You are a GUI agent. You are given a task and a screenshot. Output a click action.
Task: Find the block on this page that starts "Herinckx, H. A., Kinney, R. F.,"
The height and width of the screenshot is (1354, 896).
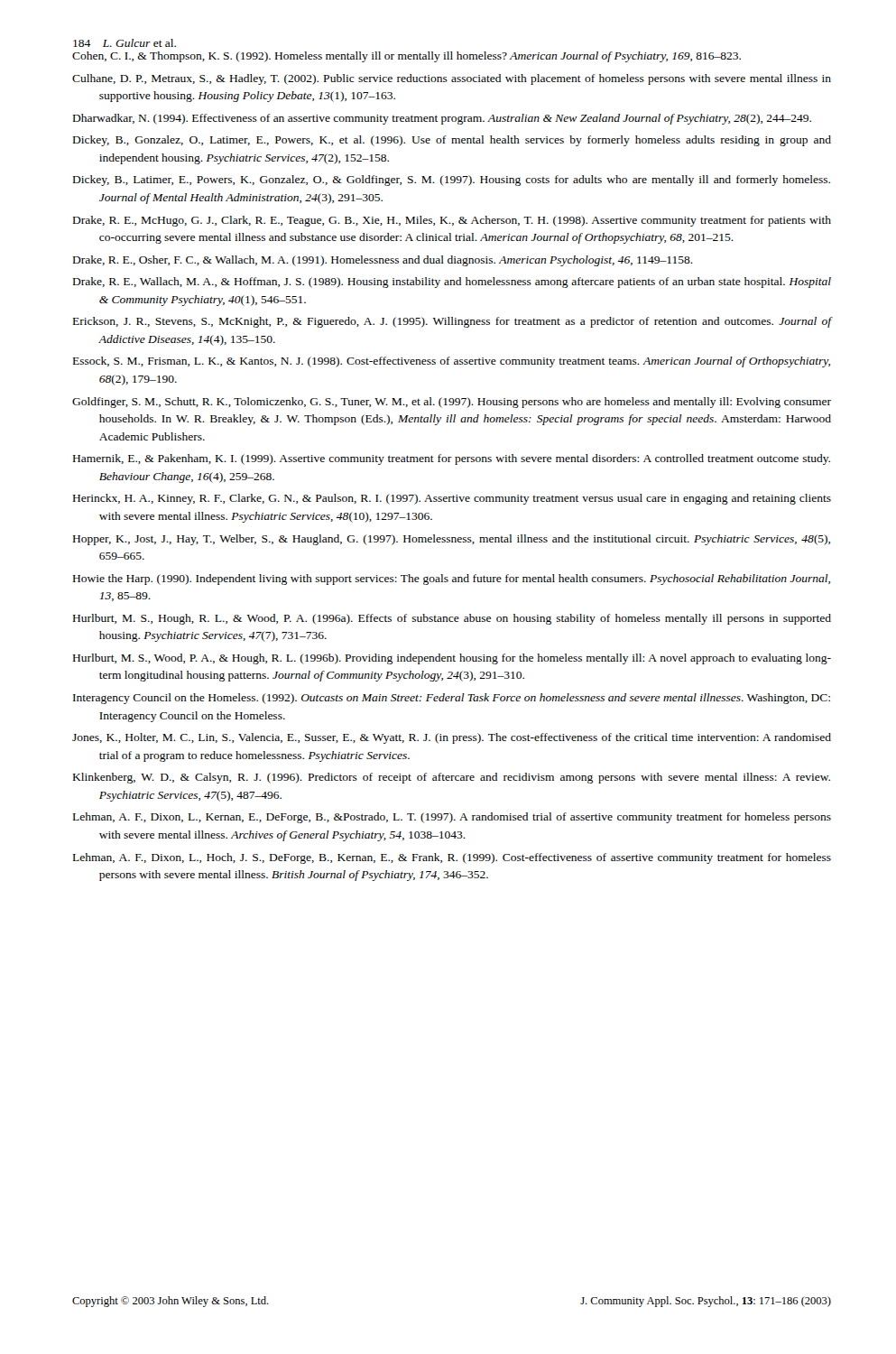click(x=452, y=507)
